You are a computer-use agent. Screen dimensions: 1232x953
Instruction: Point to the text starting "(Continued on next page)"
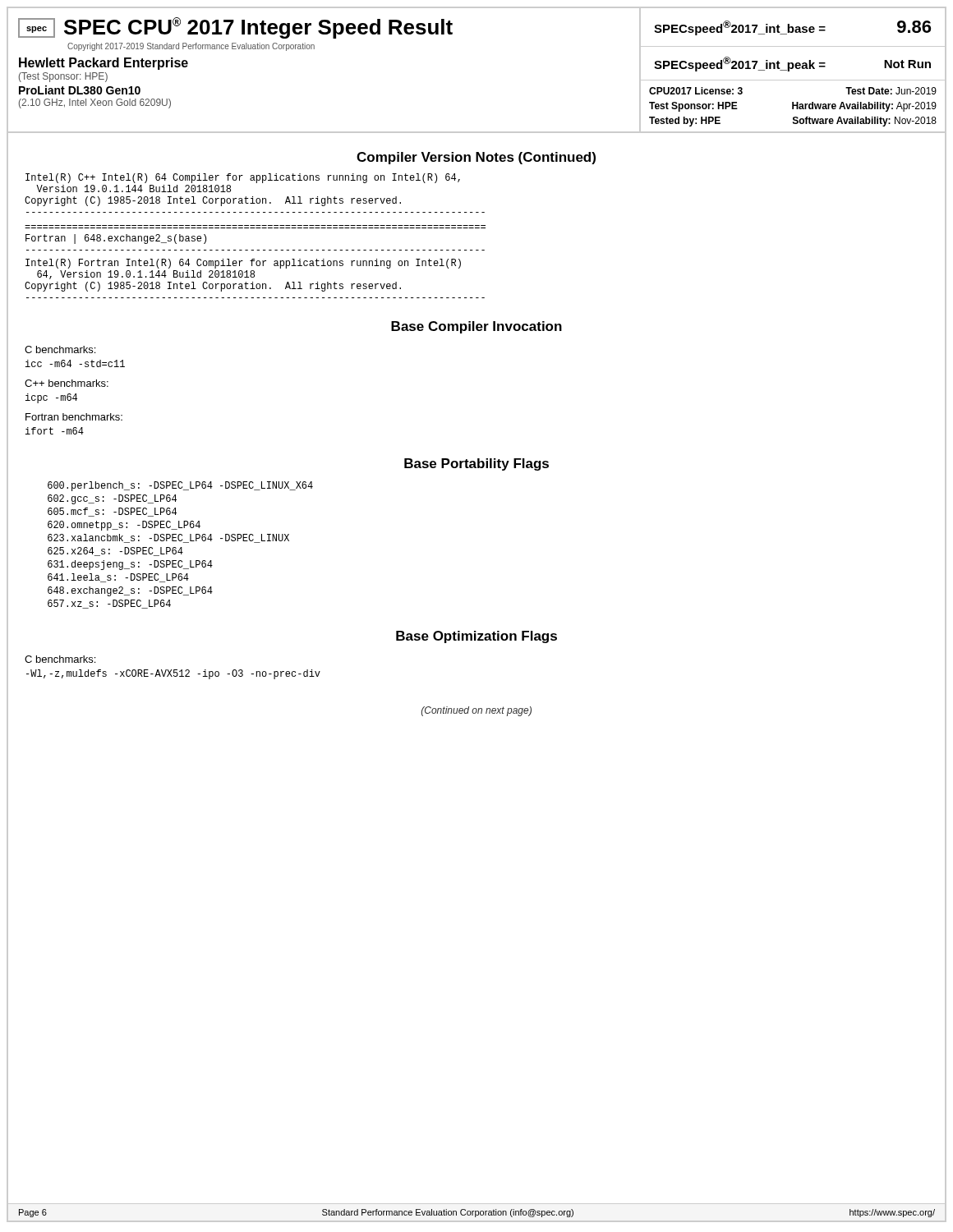click(x=476, y=710)
